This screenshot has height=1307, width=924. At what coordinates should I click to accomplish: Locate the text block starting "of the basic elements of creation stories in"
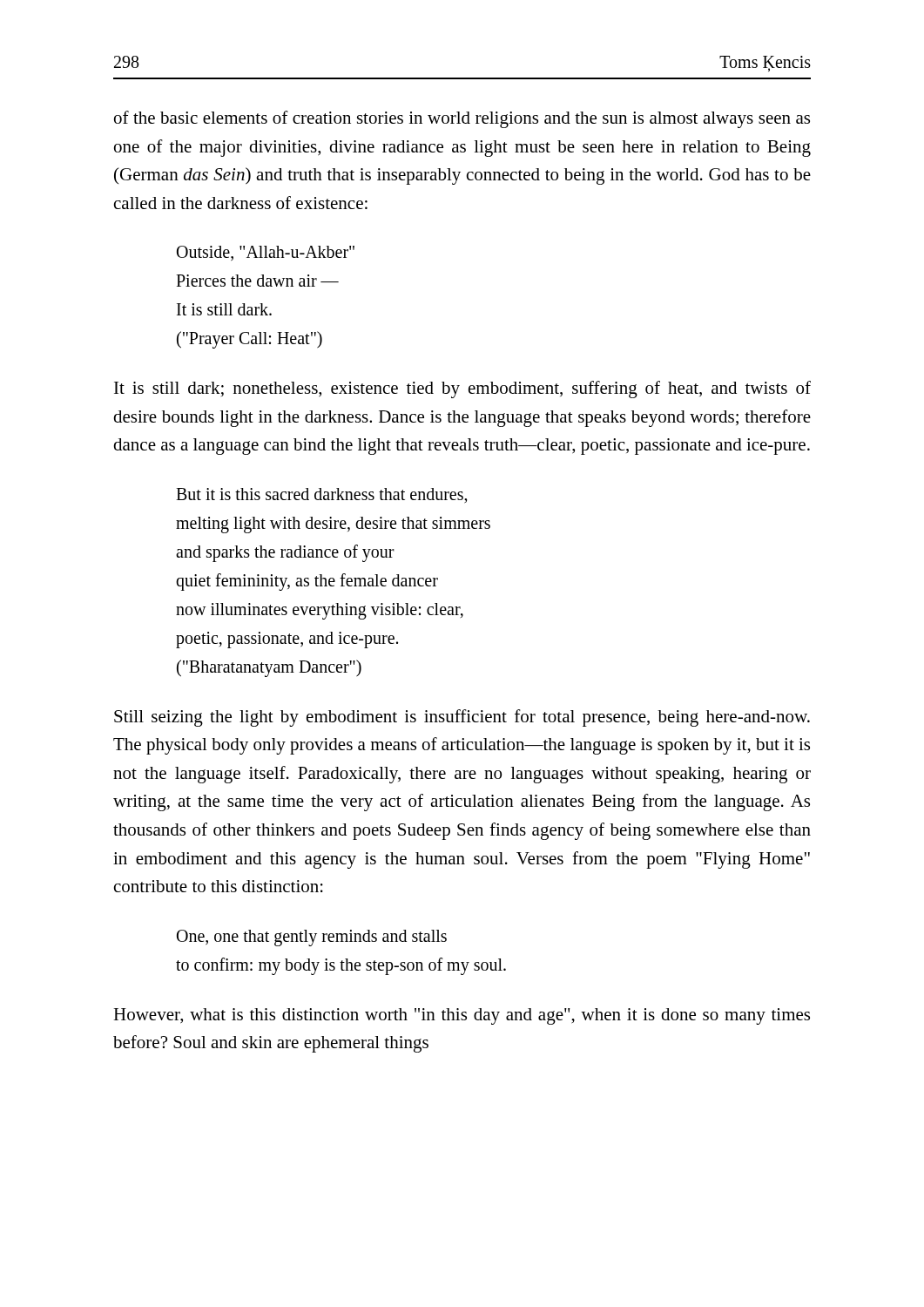[462, 160]
